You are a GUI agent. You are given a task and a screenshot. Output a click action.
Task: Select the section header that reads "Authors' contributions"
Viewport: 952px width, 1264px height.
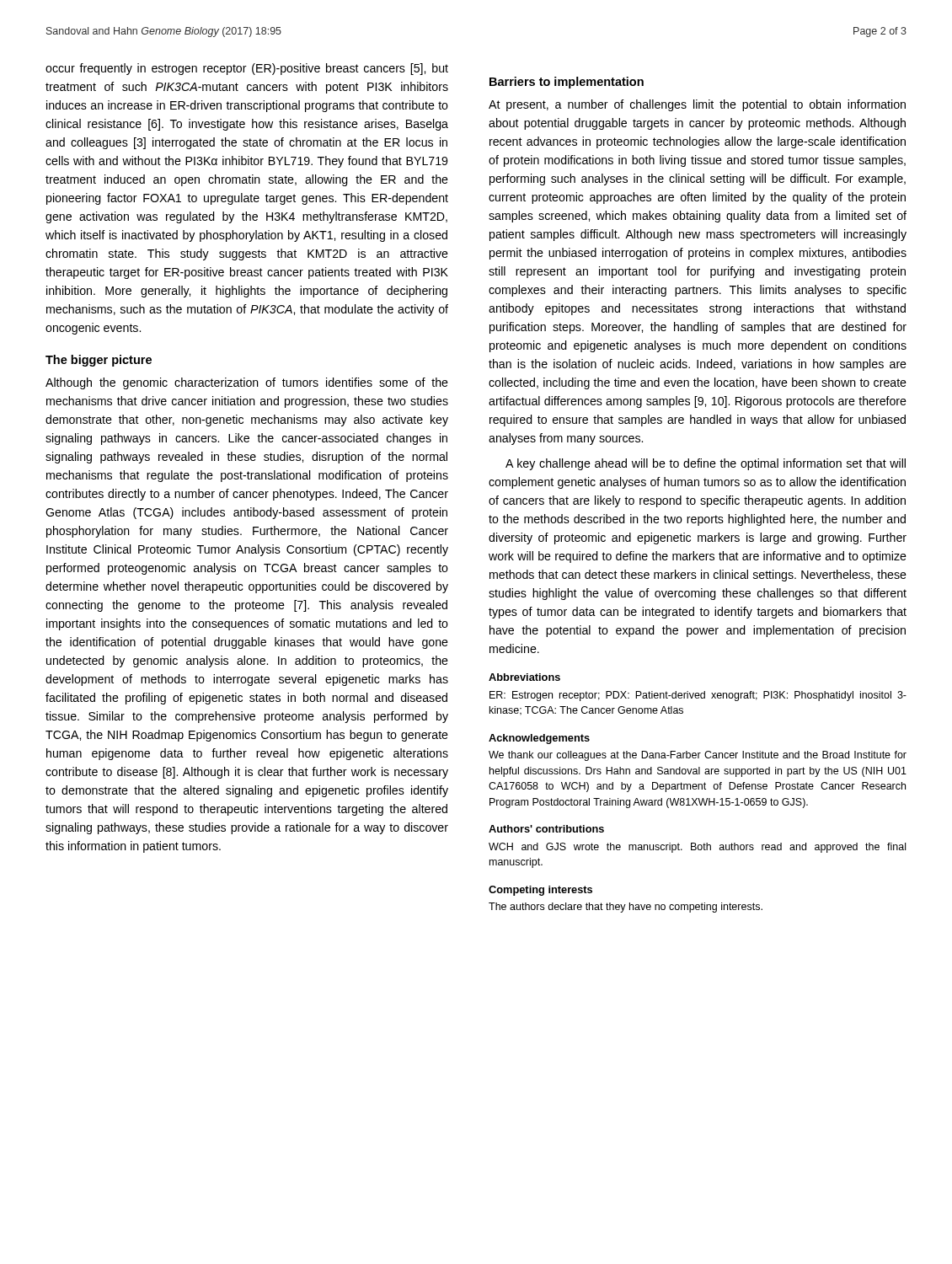click(x=547, y=829)
